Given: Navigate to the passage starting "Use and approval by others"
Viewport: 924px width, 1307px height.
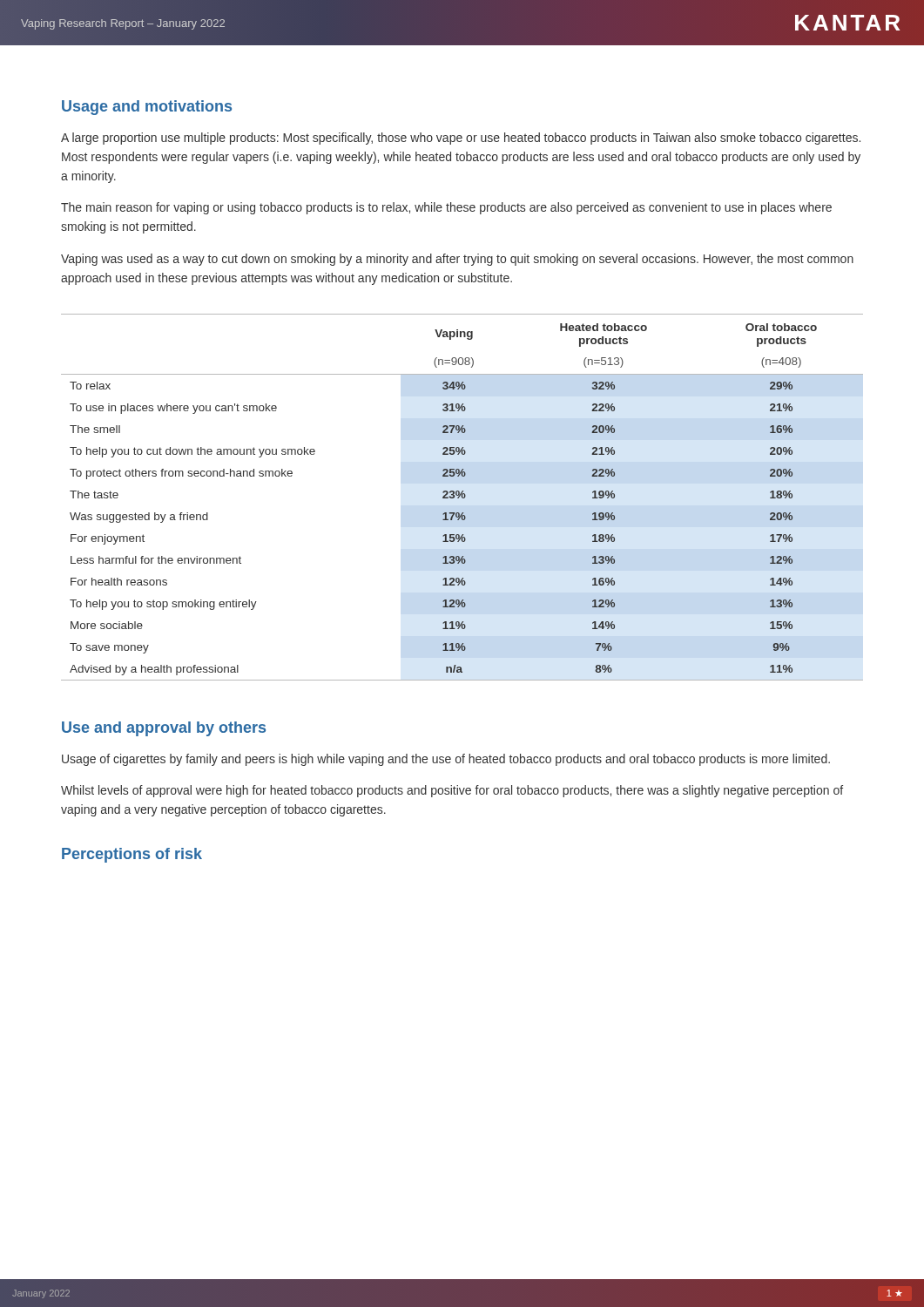Looking at the screenshot, I should [x=164, y=727].
